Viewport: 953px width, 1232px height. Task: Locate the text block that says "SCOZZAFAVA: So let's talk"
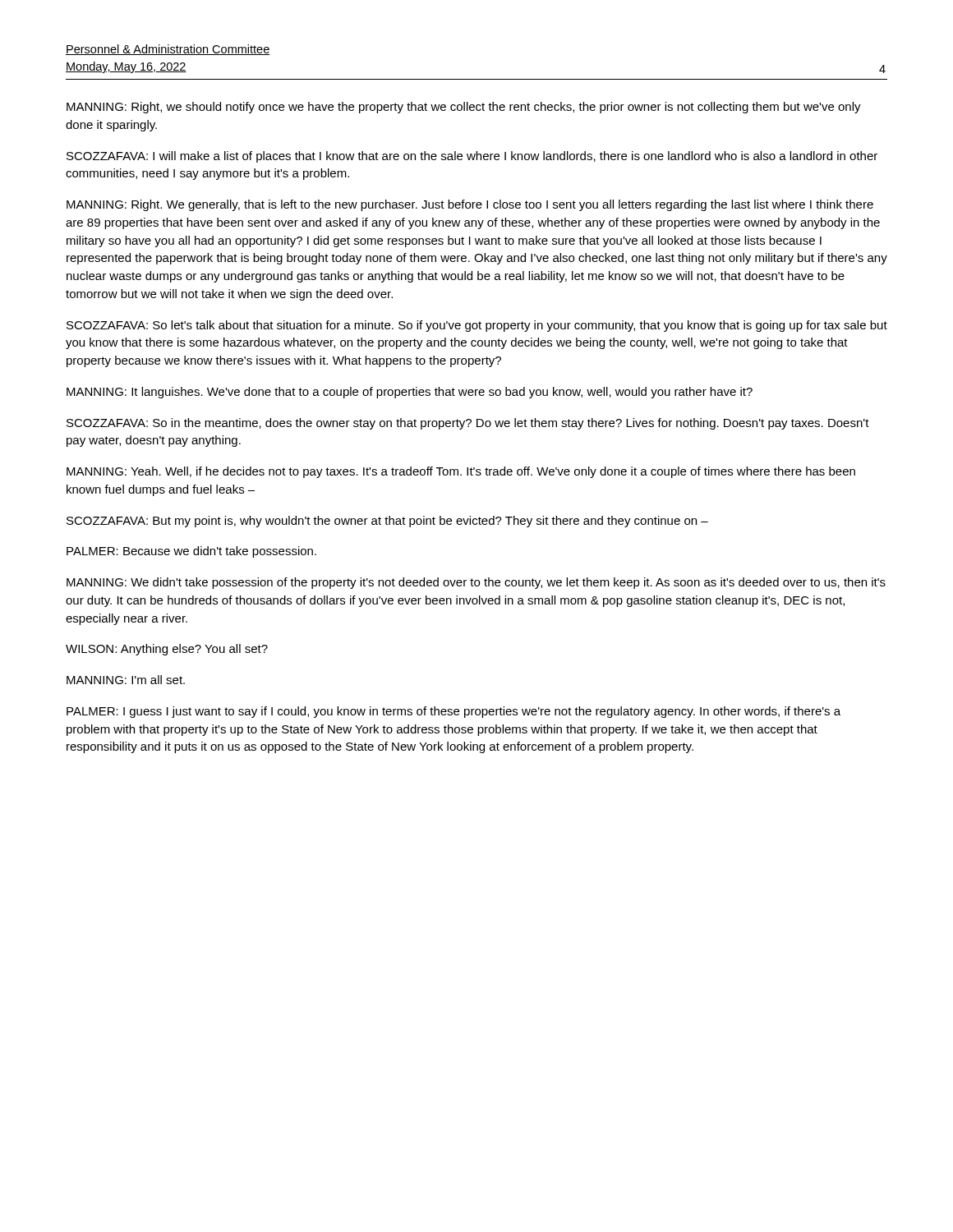pyautogui.click(x=476, y=342)
